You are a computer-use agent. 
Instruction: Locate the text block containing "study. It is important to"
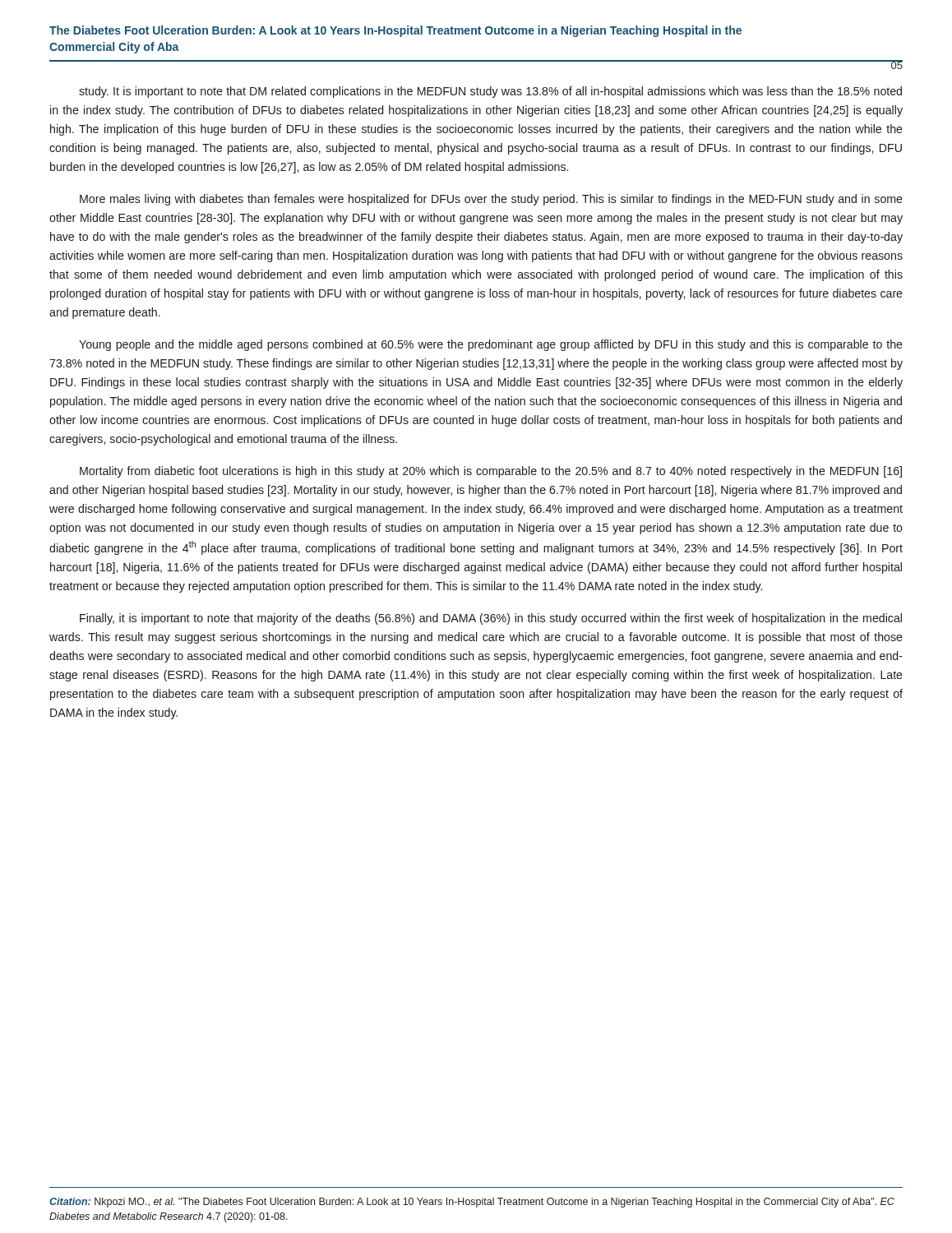click(x=476, y=129)
